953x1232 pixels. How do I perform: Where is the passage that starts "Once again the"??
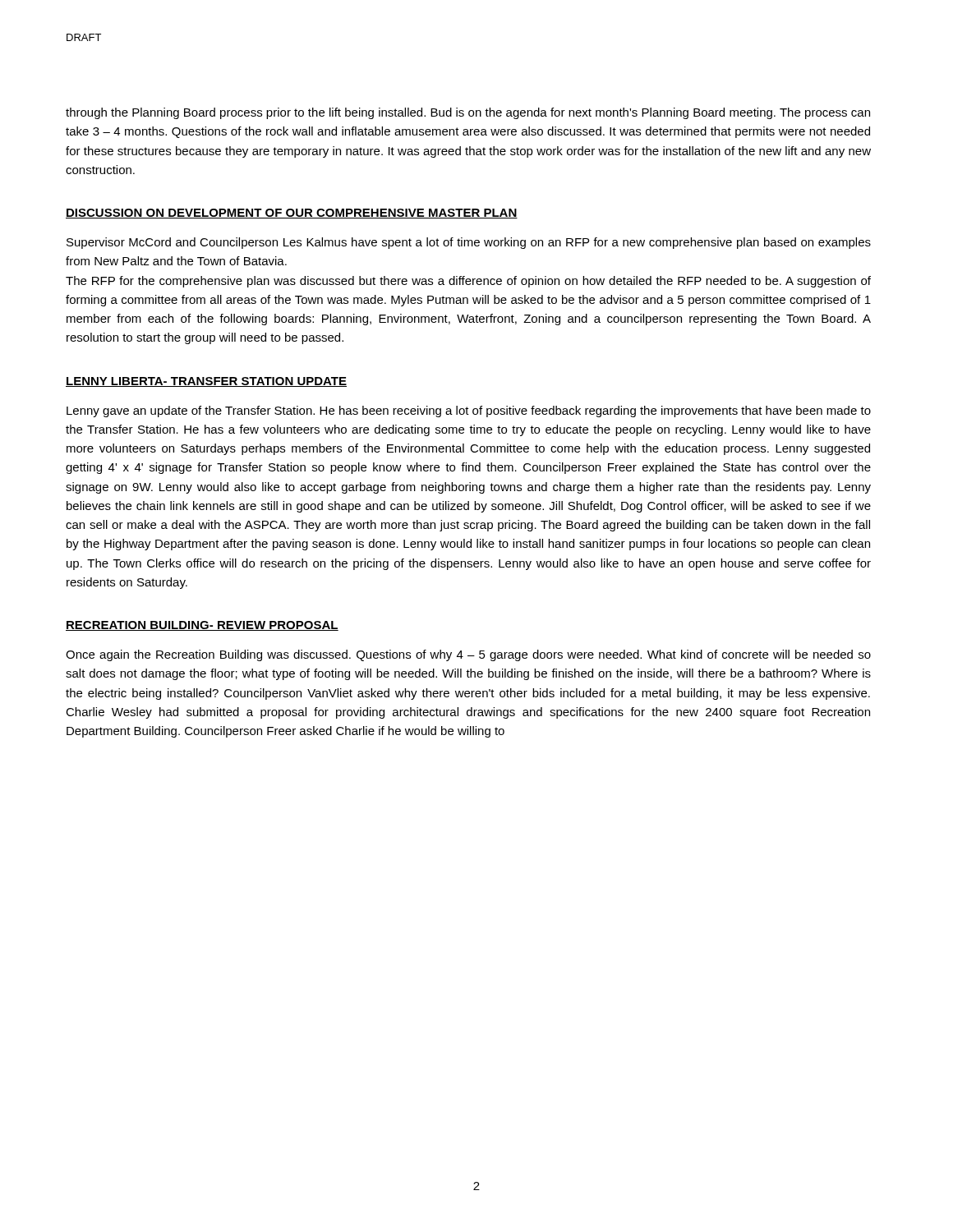(468, 692)
